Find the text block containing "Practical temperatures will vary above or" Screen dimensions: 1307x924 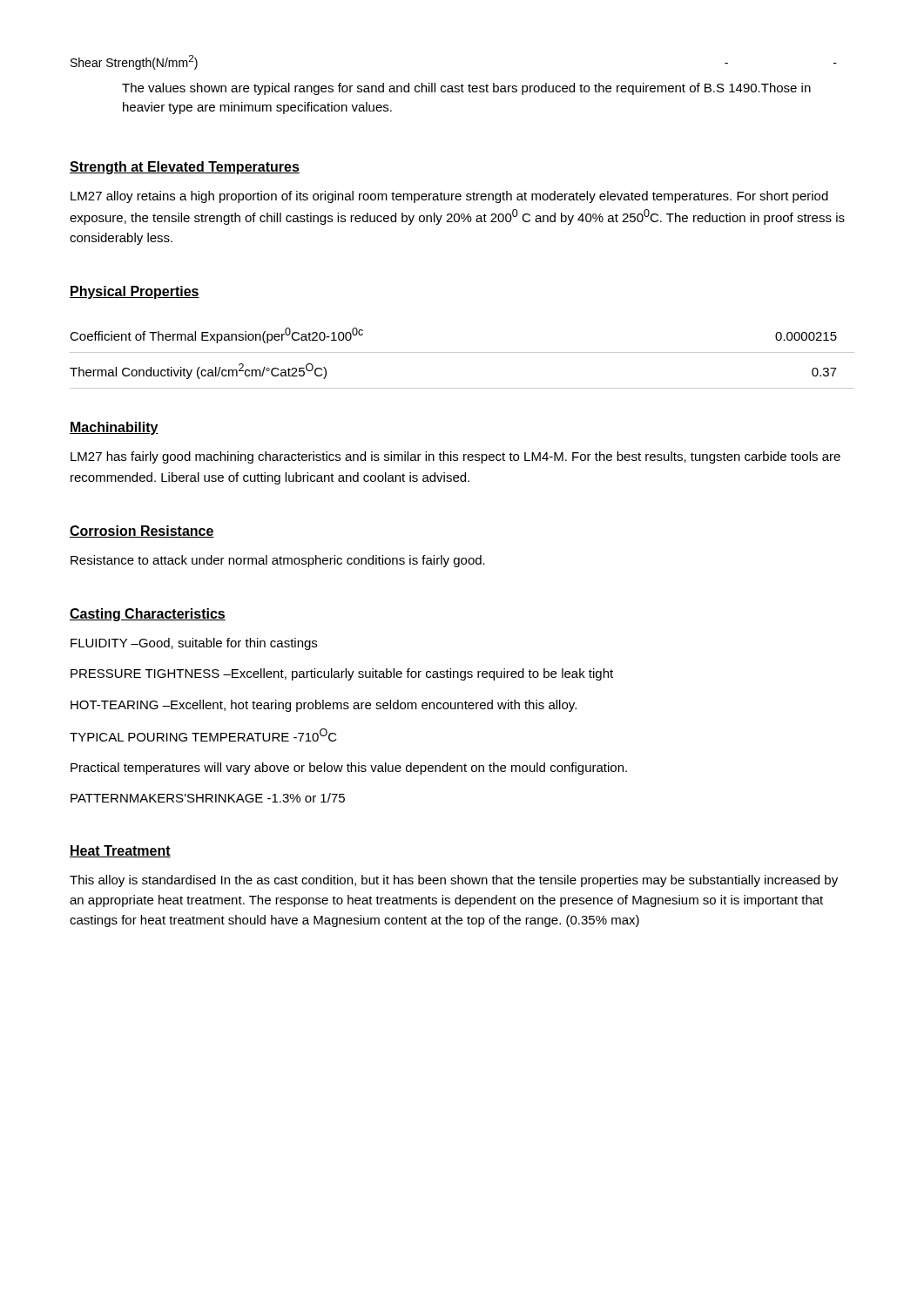[x=349, y=767]
